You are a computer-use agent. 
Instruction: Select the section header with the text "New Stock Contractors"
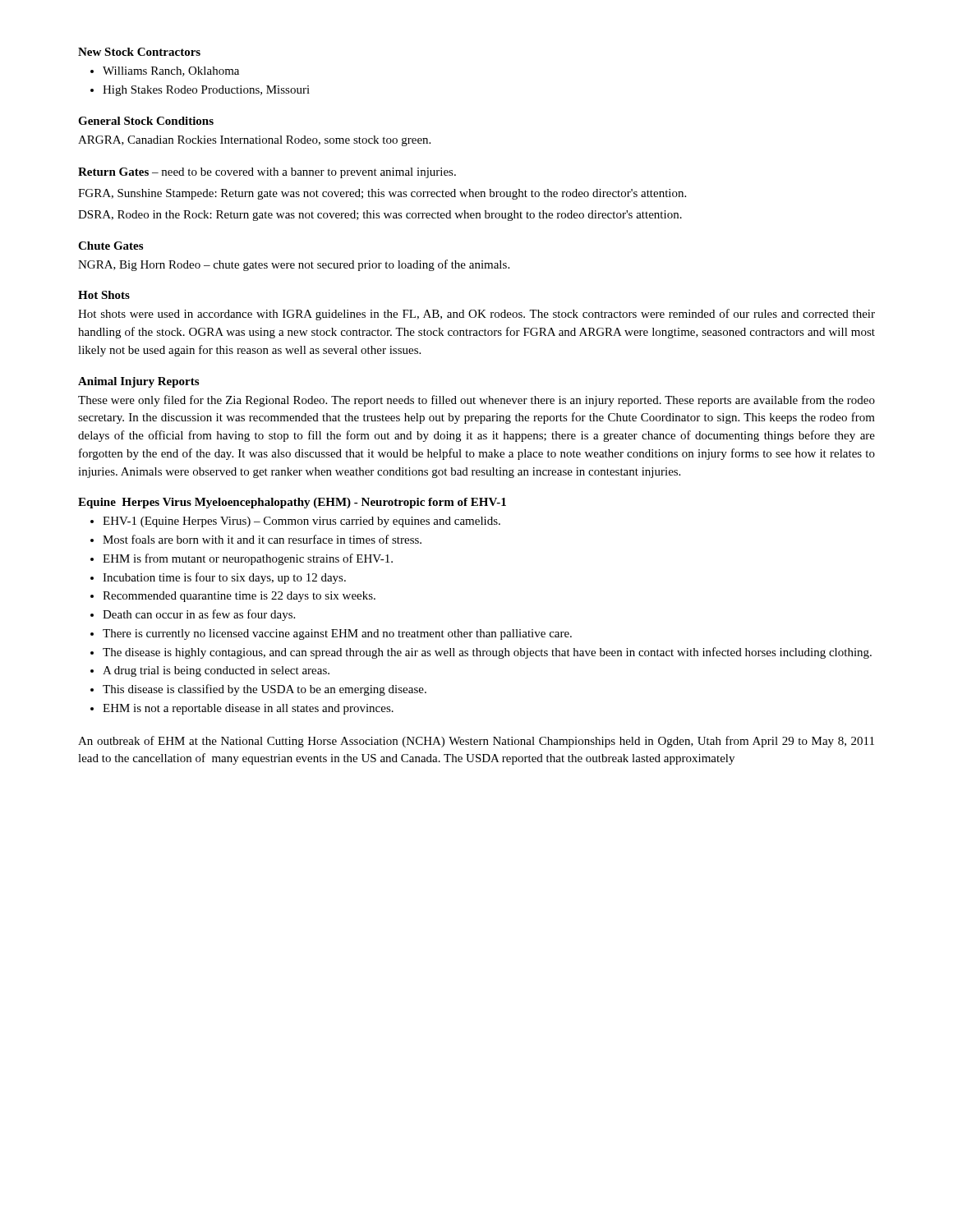pos(139,52)
